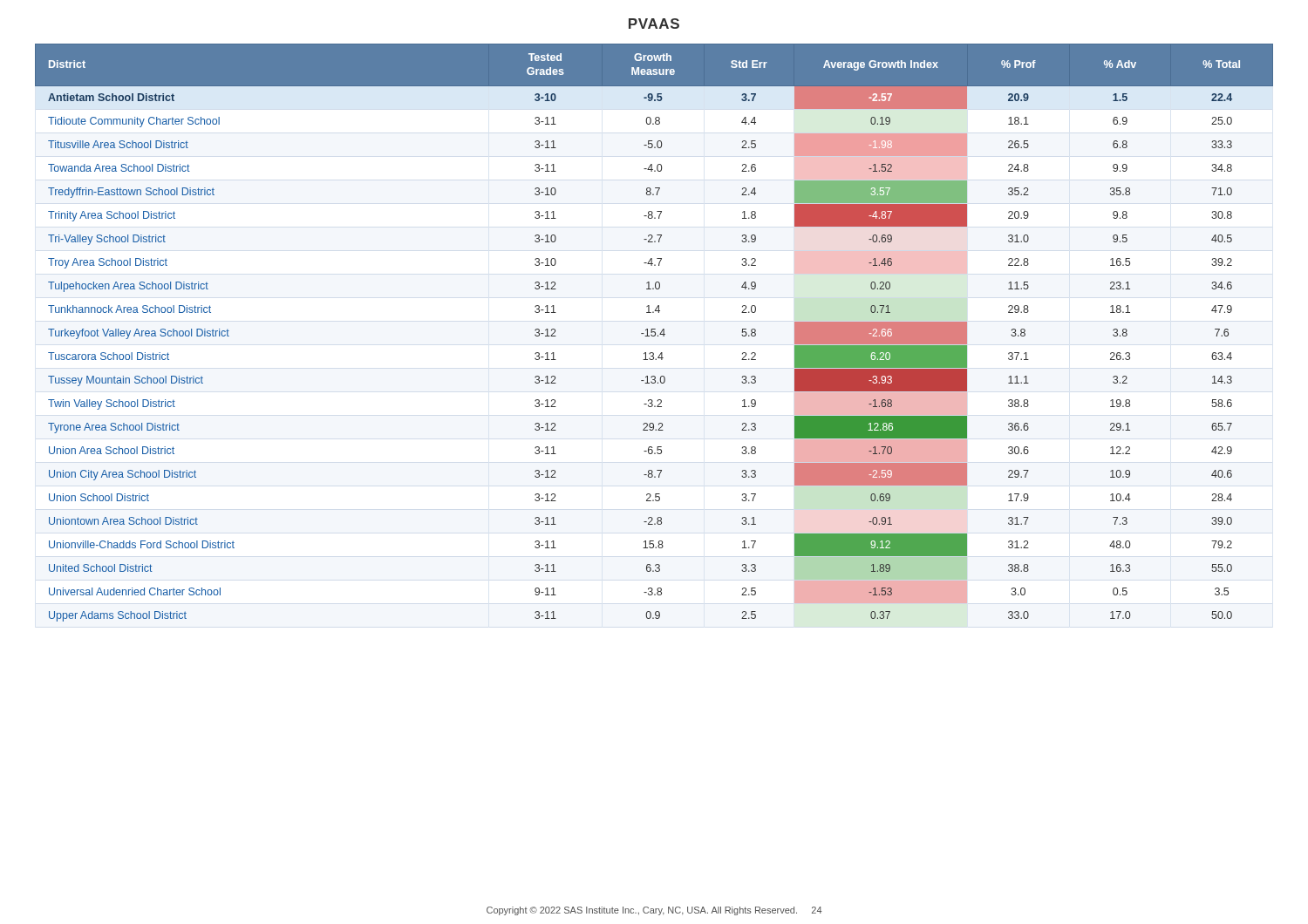This screenshot has width=1308, height=924.
Task: Click a table
Action: point(654,335)
